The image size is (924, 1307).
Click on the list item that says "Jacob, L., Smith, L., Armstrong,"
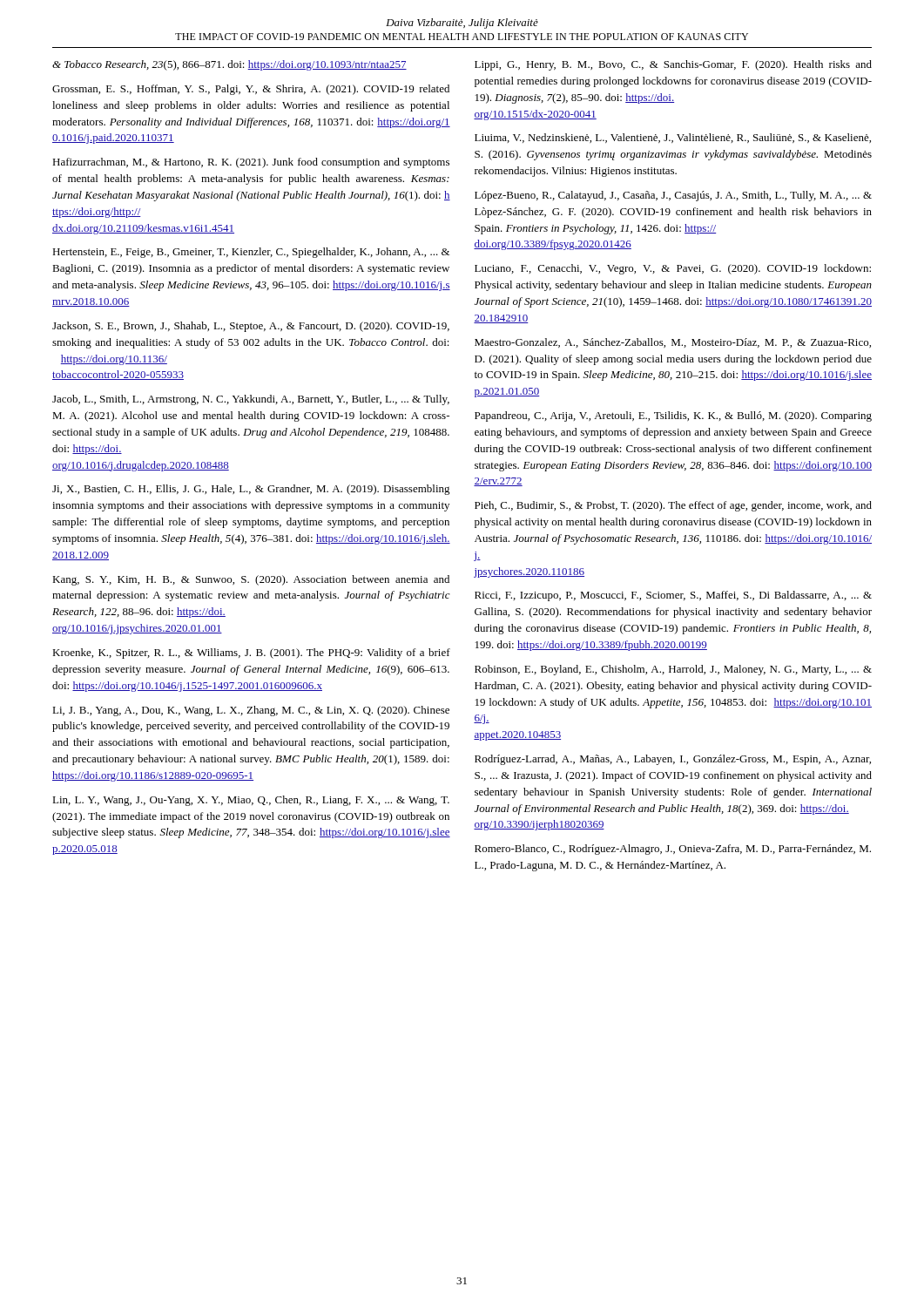point(251,432)
